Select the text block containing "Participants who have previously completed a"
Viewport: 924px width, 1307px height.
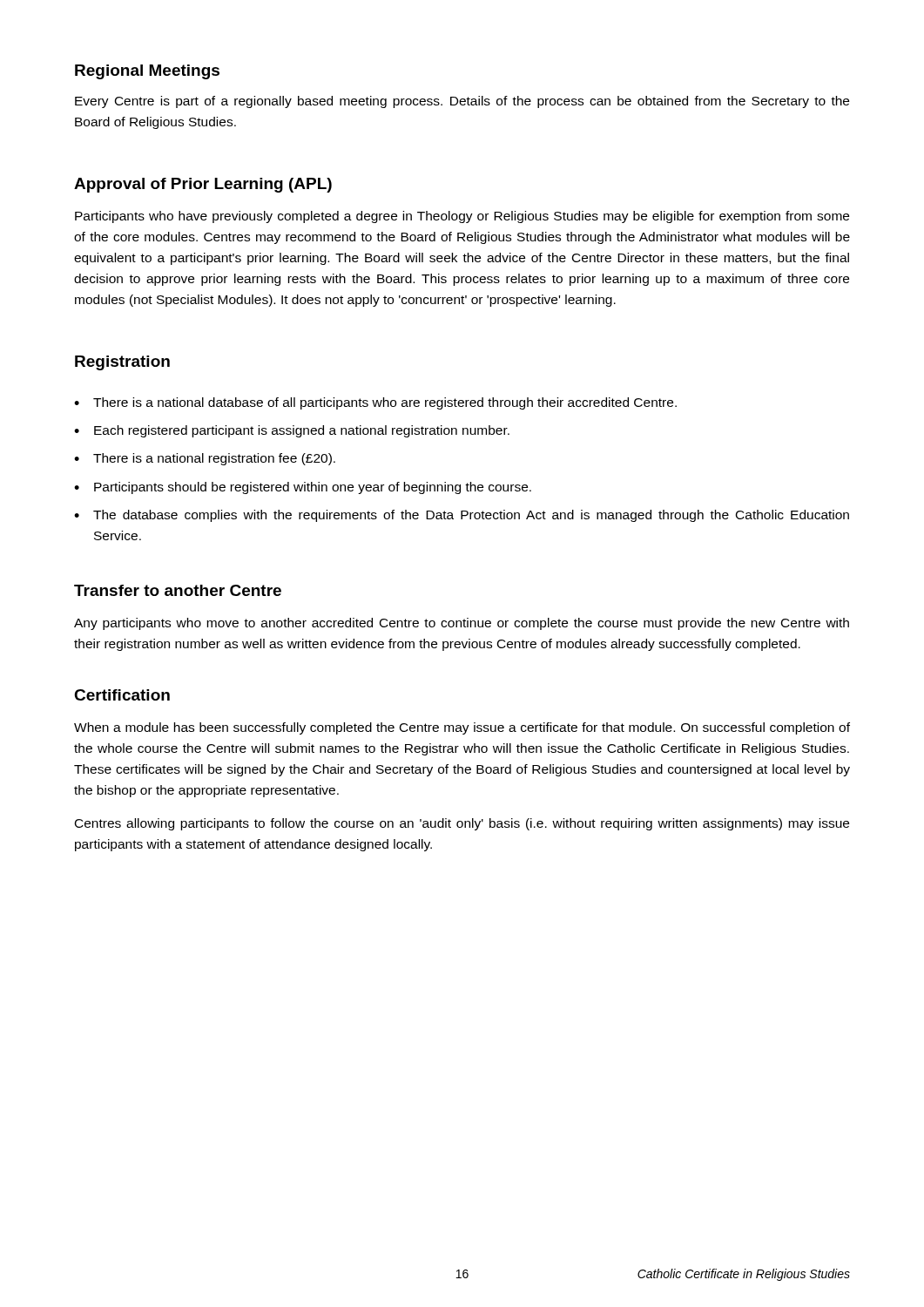462,258
